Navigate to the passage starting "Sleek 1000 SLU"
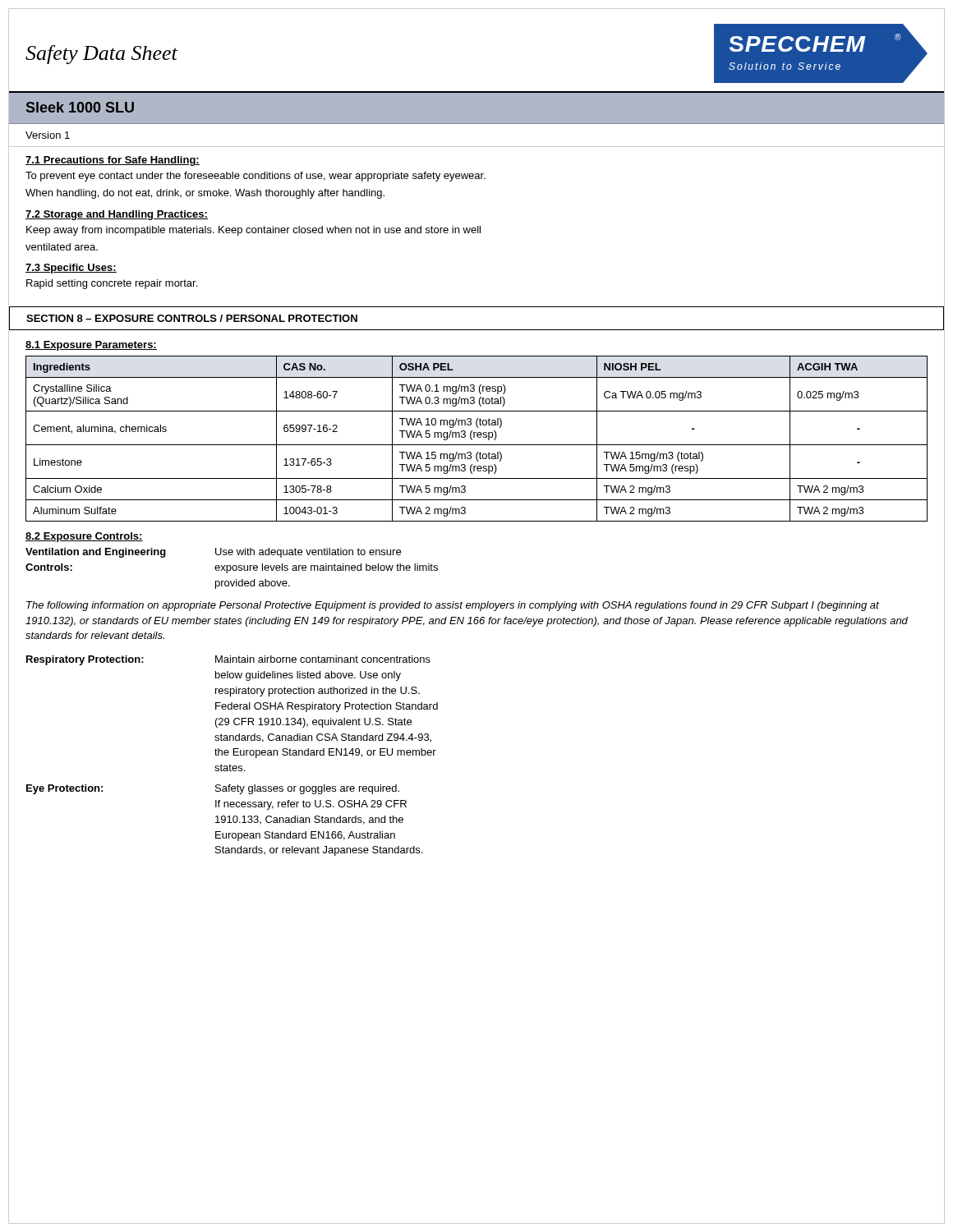This screenshot has height=1232, width=953. point(80,108)
